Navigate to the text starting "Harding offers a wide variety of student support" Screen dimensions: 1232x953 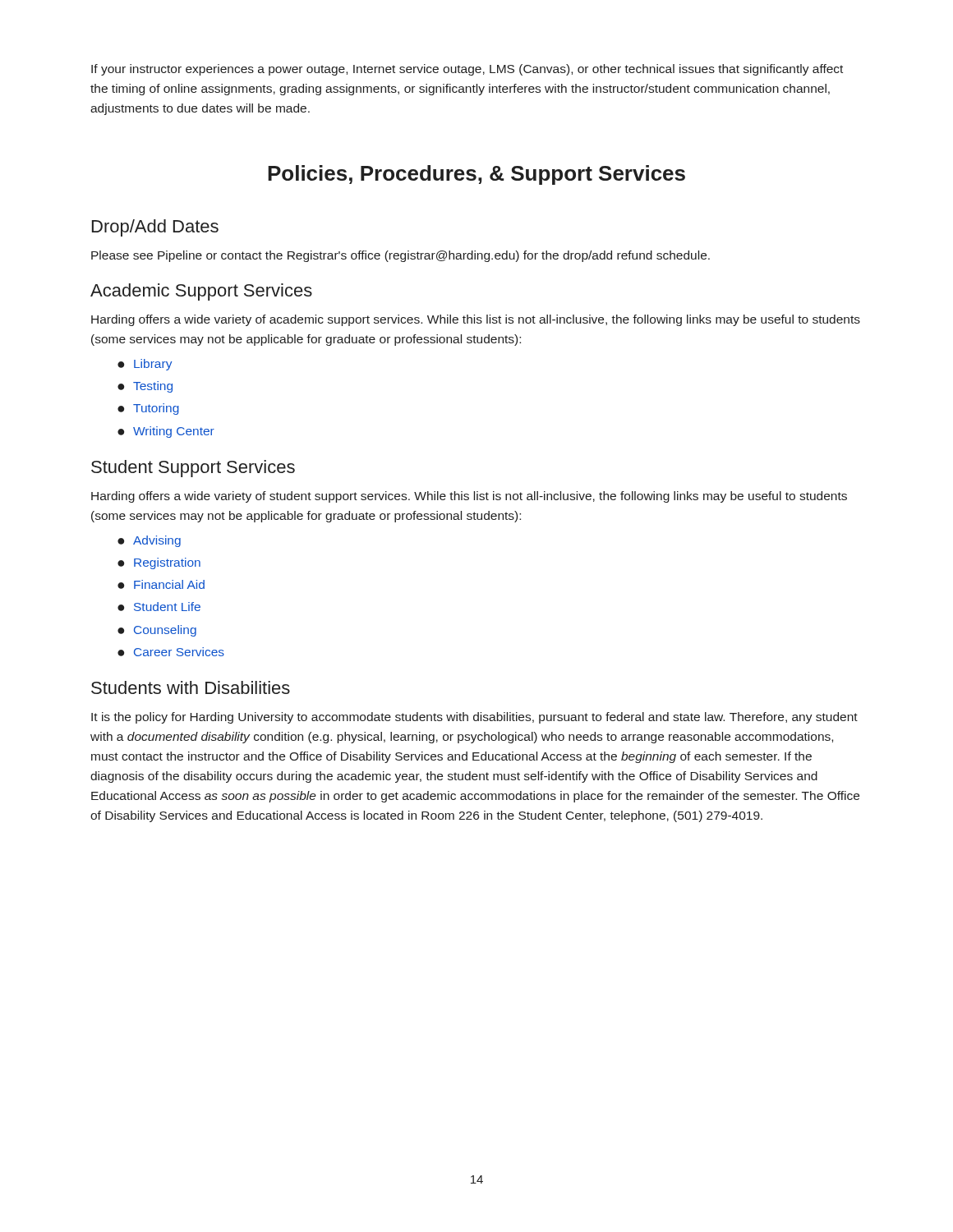click(469, 505)
